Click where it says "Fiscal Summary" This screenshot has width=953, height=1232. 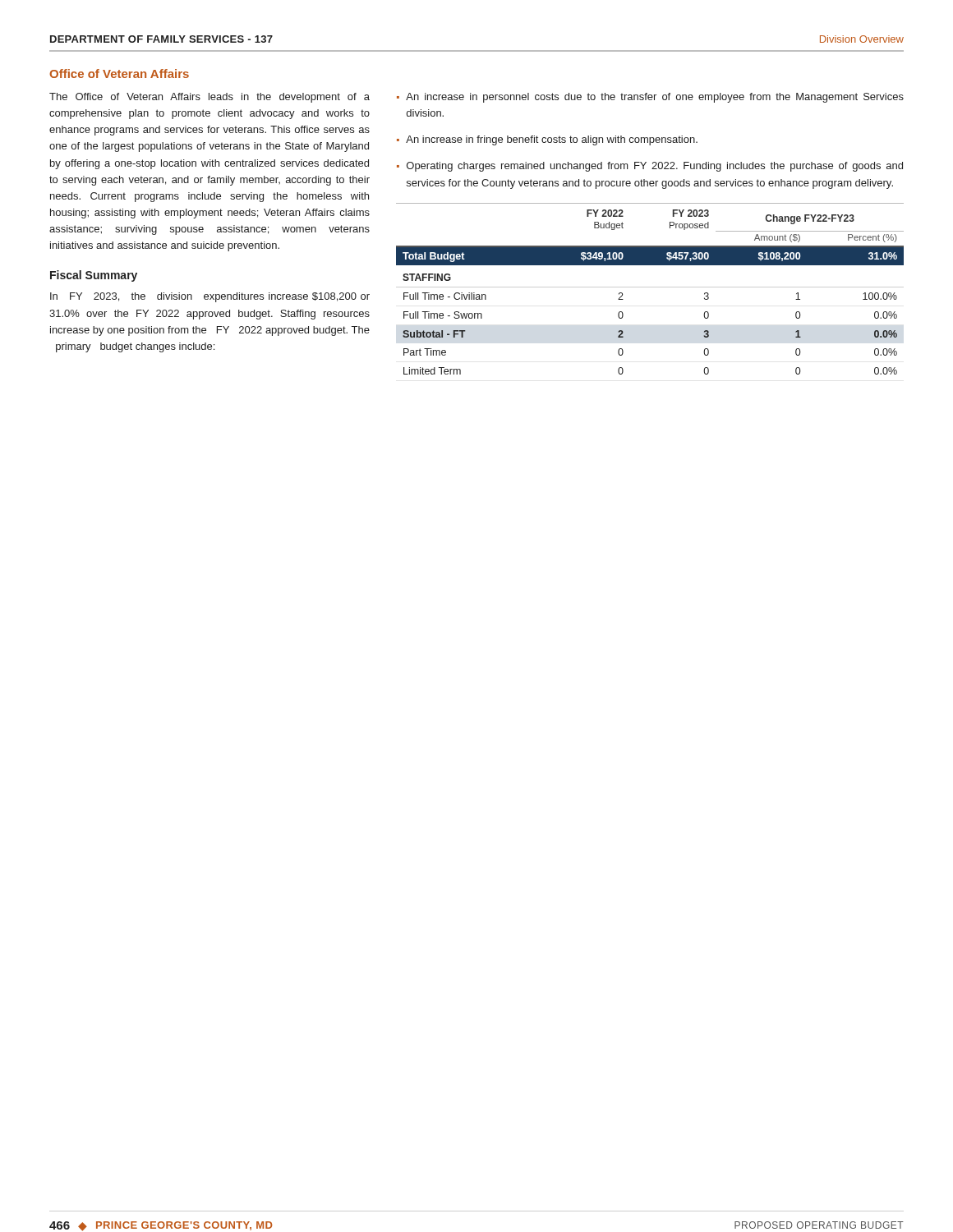pos(93,275)
